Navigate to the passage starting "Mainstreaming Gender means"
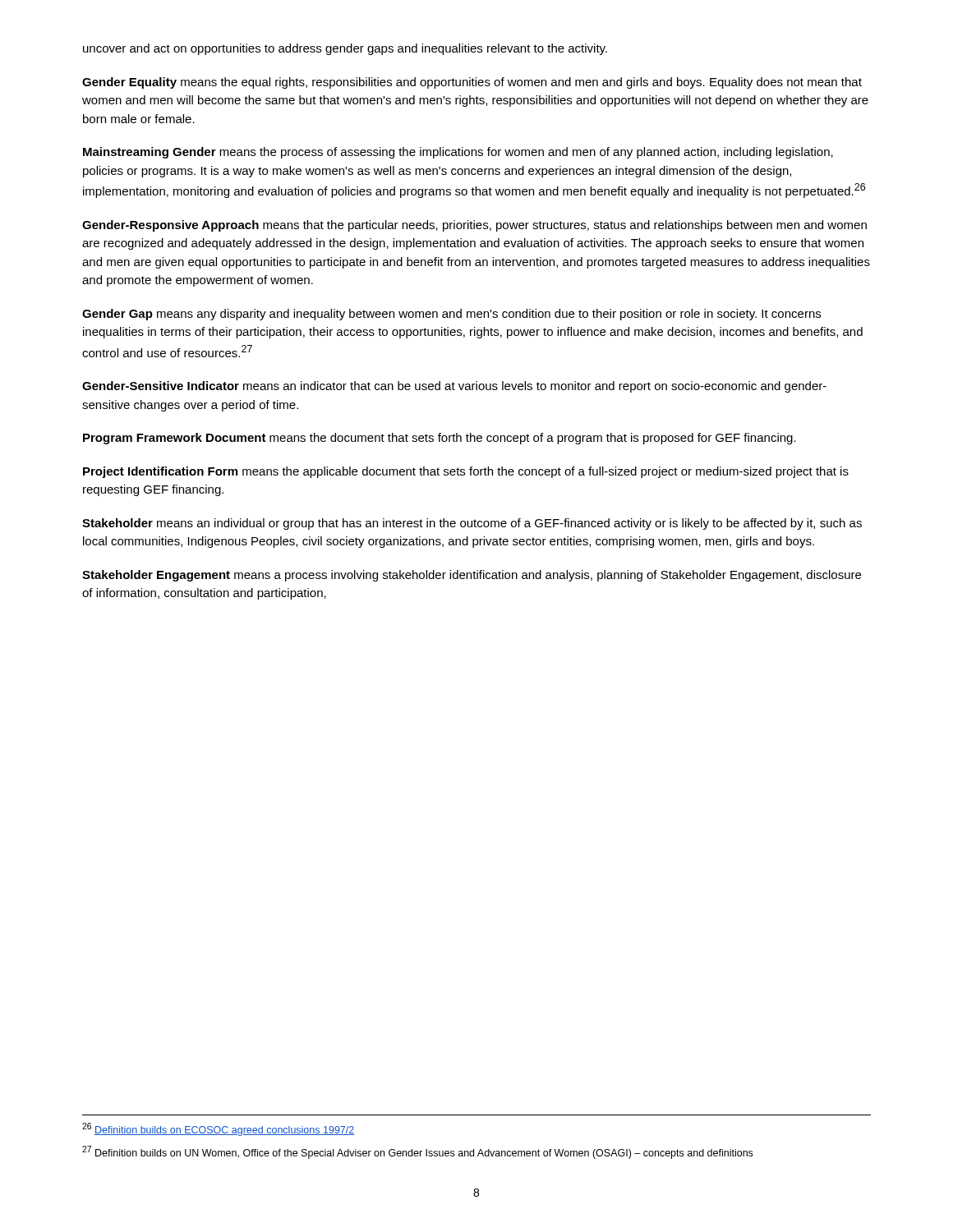Image resolution: width=953 pixels, height=1232 pixels. coord(474,171)
